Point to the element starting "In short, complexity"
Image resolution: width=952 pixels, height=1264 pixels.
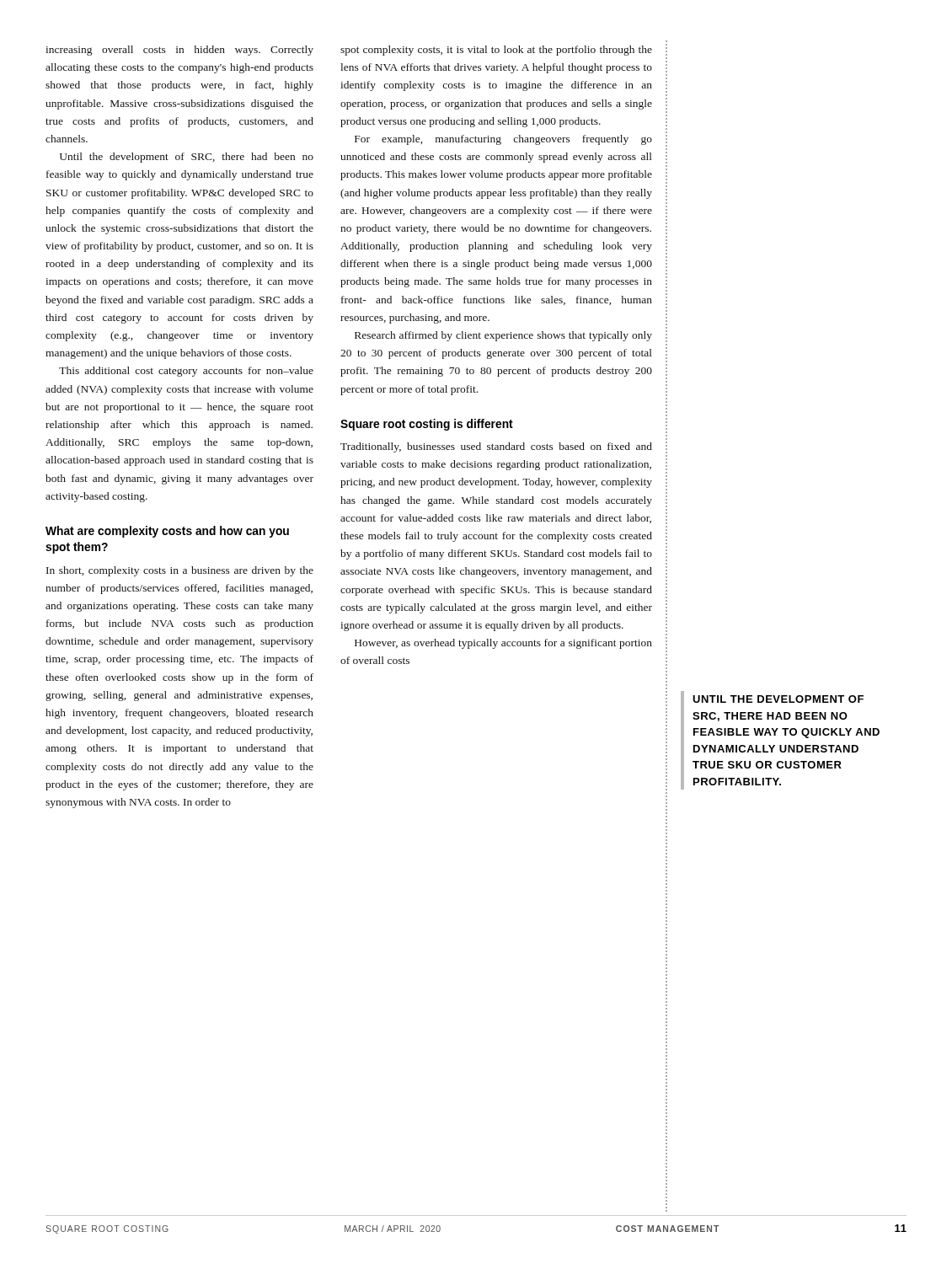pos(179,686)
